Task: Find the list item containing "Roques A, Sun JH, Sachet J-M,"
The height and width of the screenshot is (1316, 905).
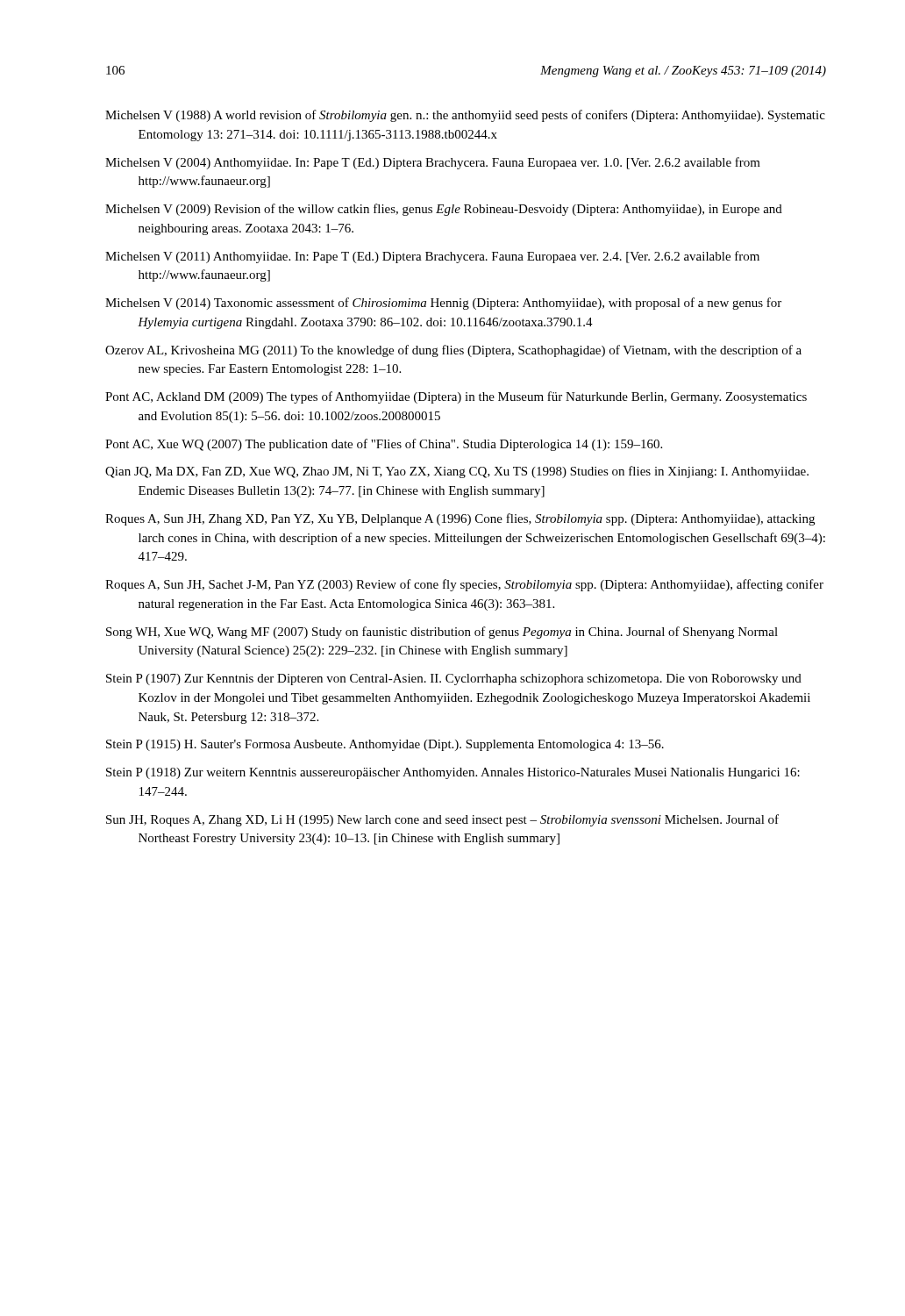Action: coord(464,594)
